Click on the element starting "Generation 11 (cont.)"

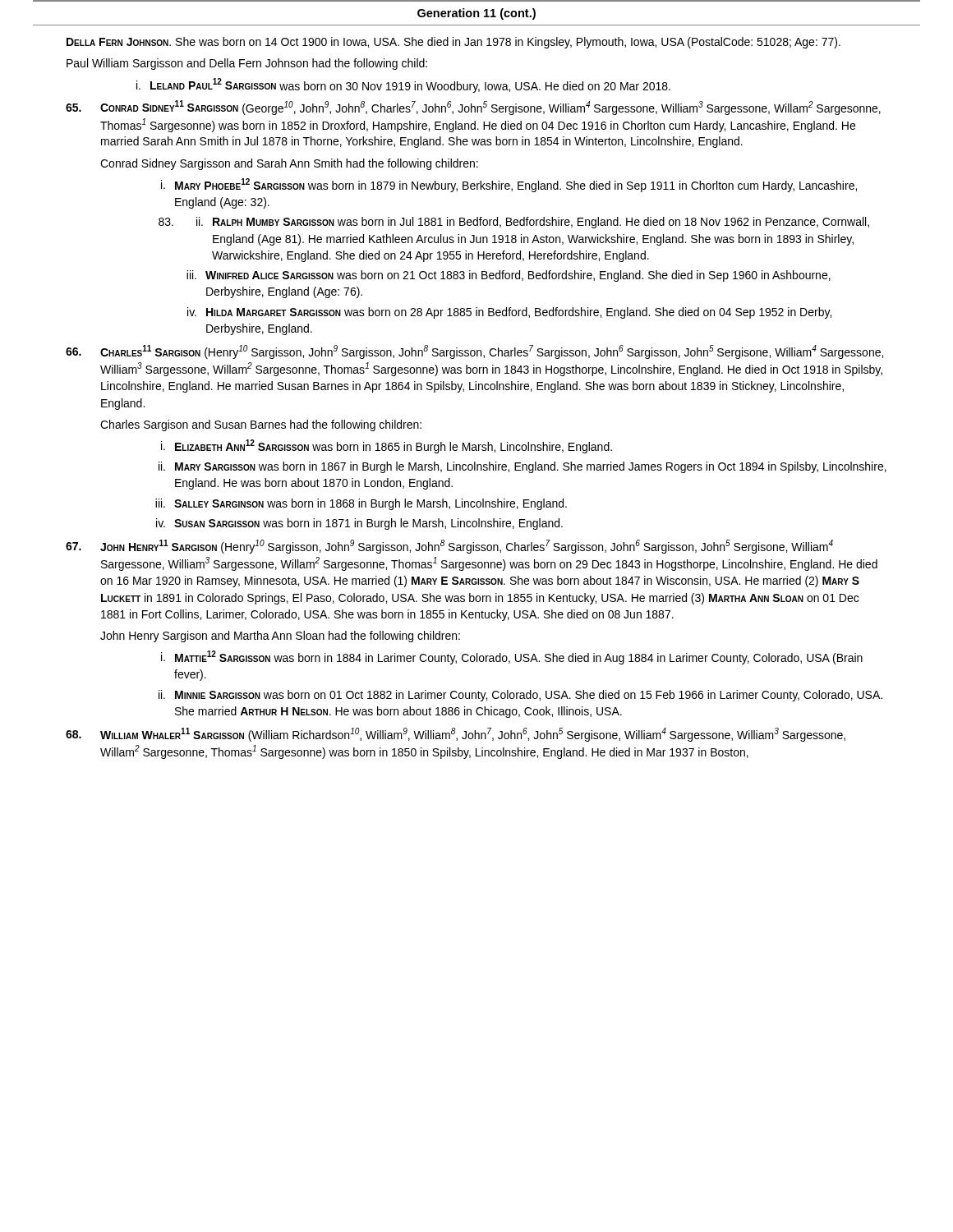click(x=476, y=13)
